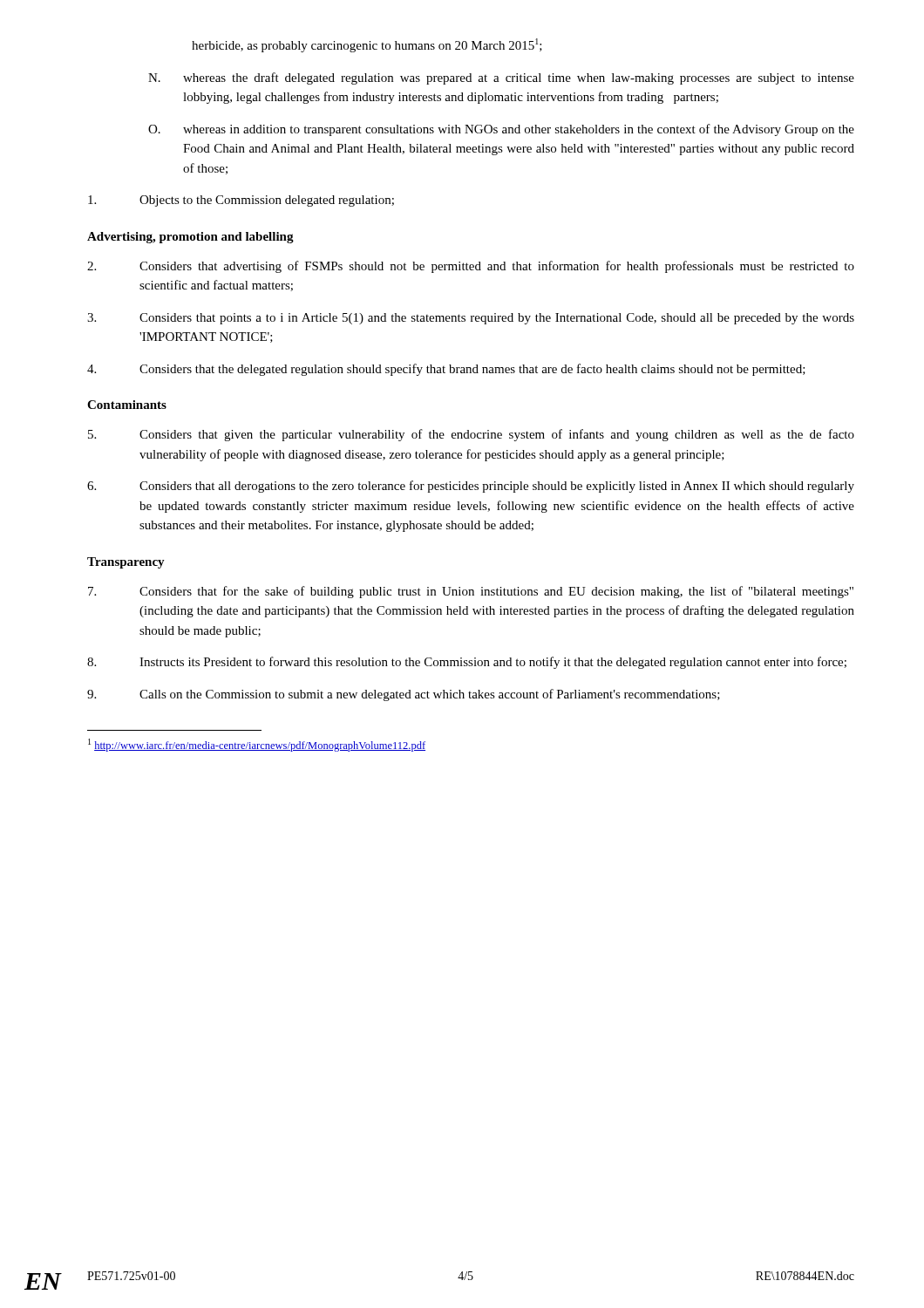Viewport: 924px width, 1308px height.
Task: Point to the block beginning "N. whereas the draft delegated regulation was prepared"
Action: (x=471, y=87)
